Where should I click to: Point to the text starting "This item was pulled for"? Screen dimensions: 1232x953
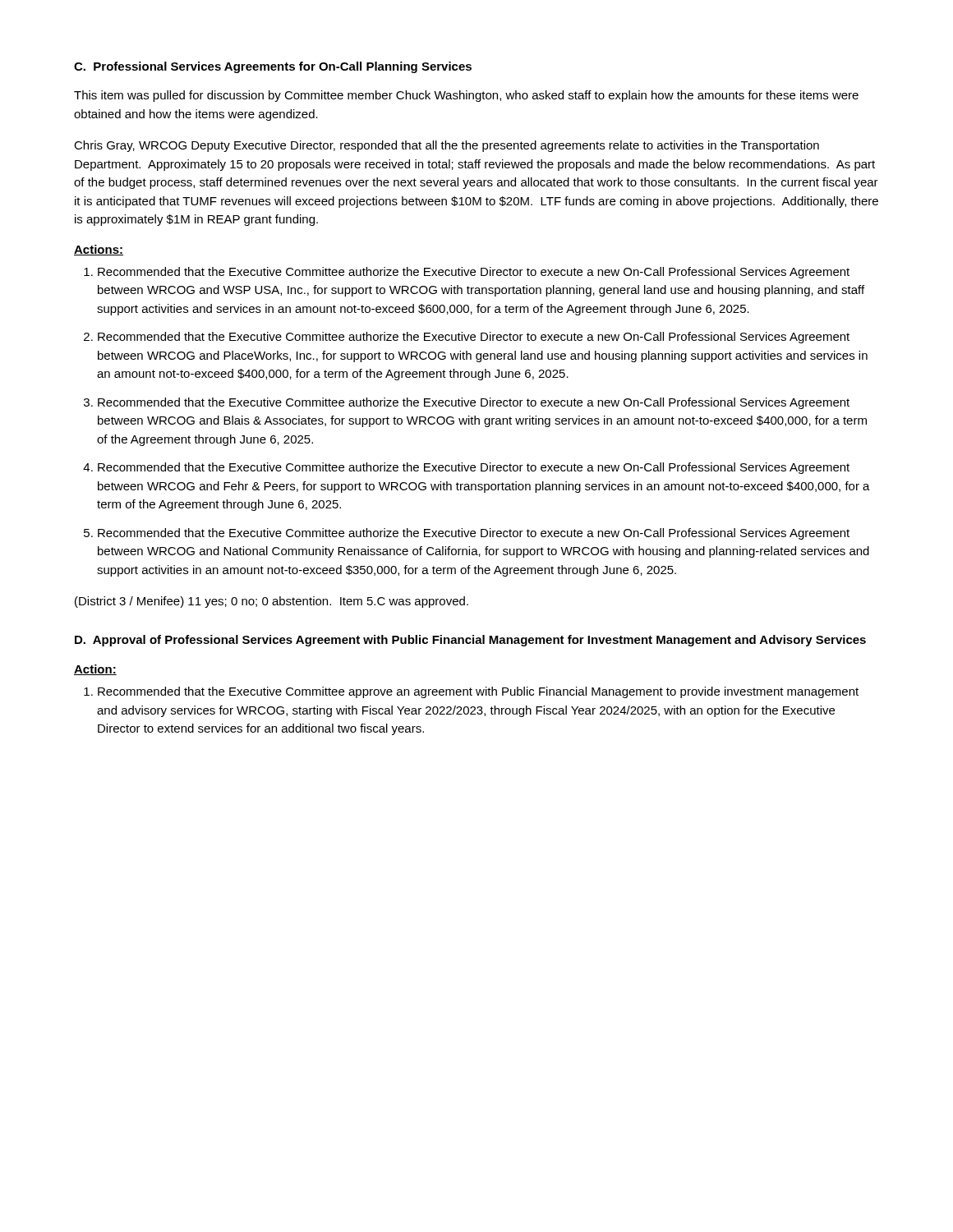coord(466,104)
